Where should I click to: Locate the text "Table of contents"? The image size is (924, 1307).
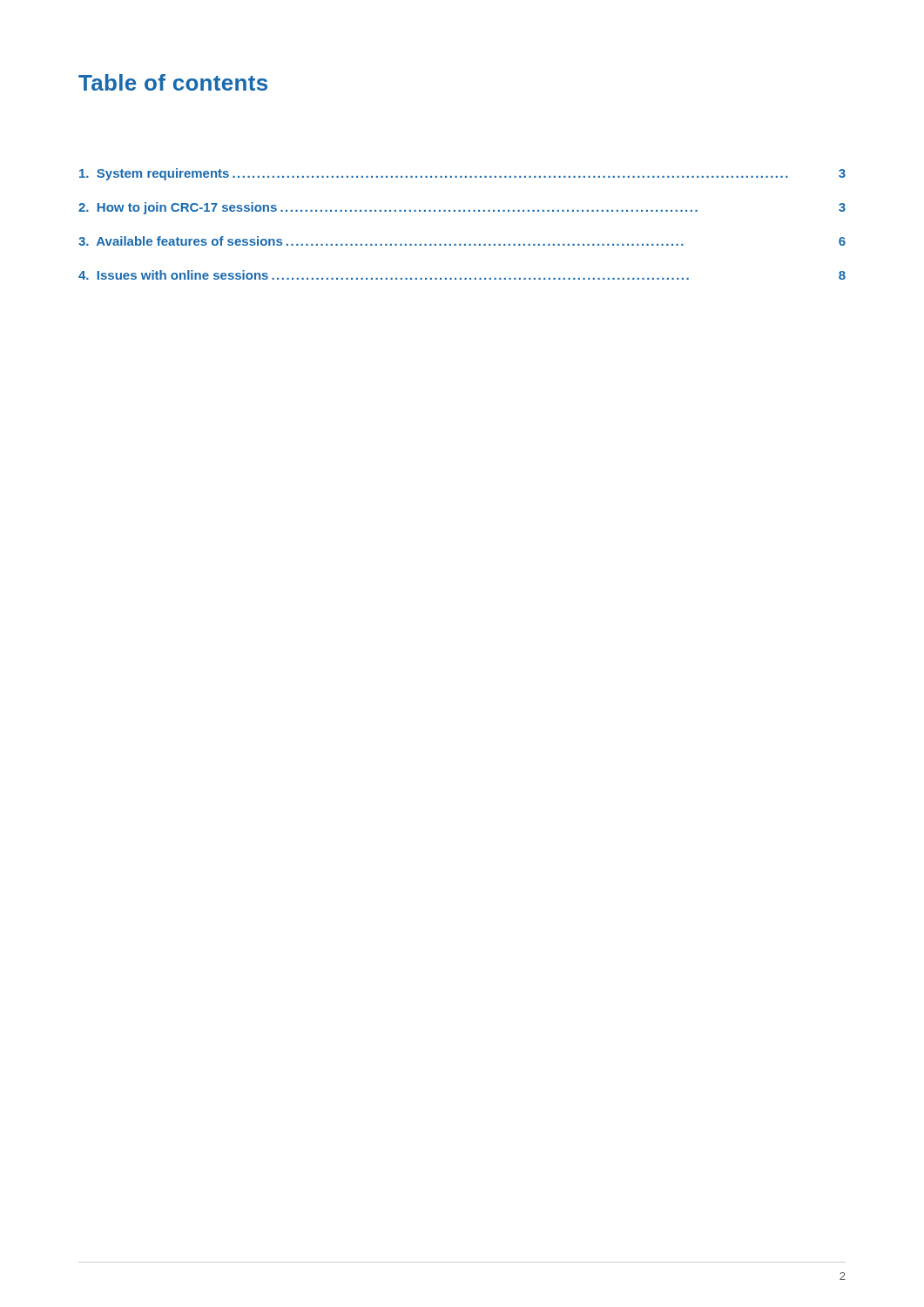pos(173,83)
